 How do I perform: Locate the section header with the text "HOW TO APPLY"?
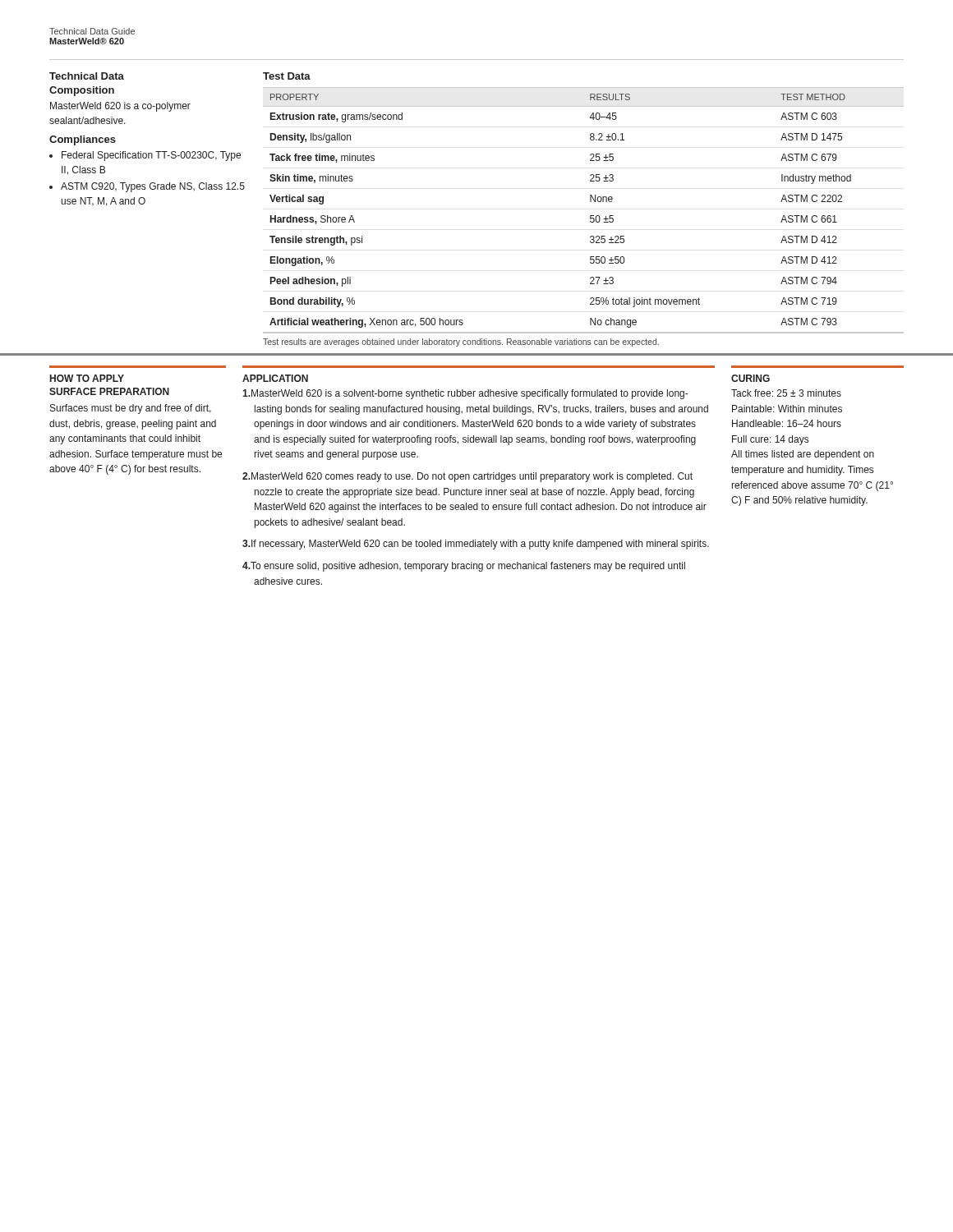point(87,379)
